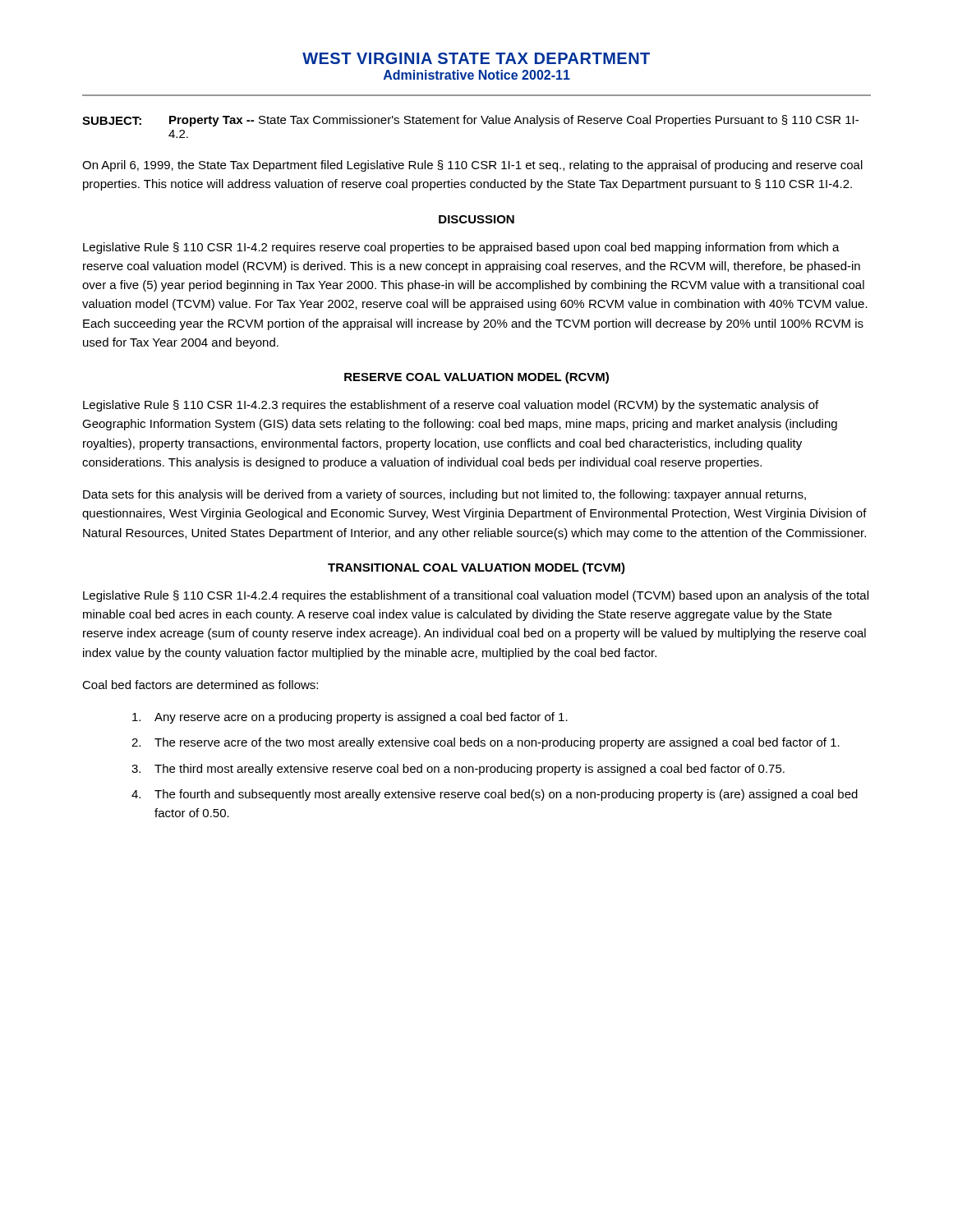The width and height of the screenshot is (953, 1232).
Task: Click on the element starting "Coal bed factors are determined"
Action: 201,684
